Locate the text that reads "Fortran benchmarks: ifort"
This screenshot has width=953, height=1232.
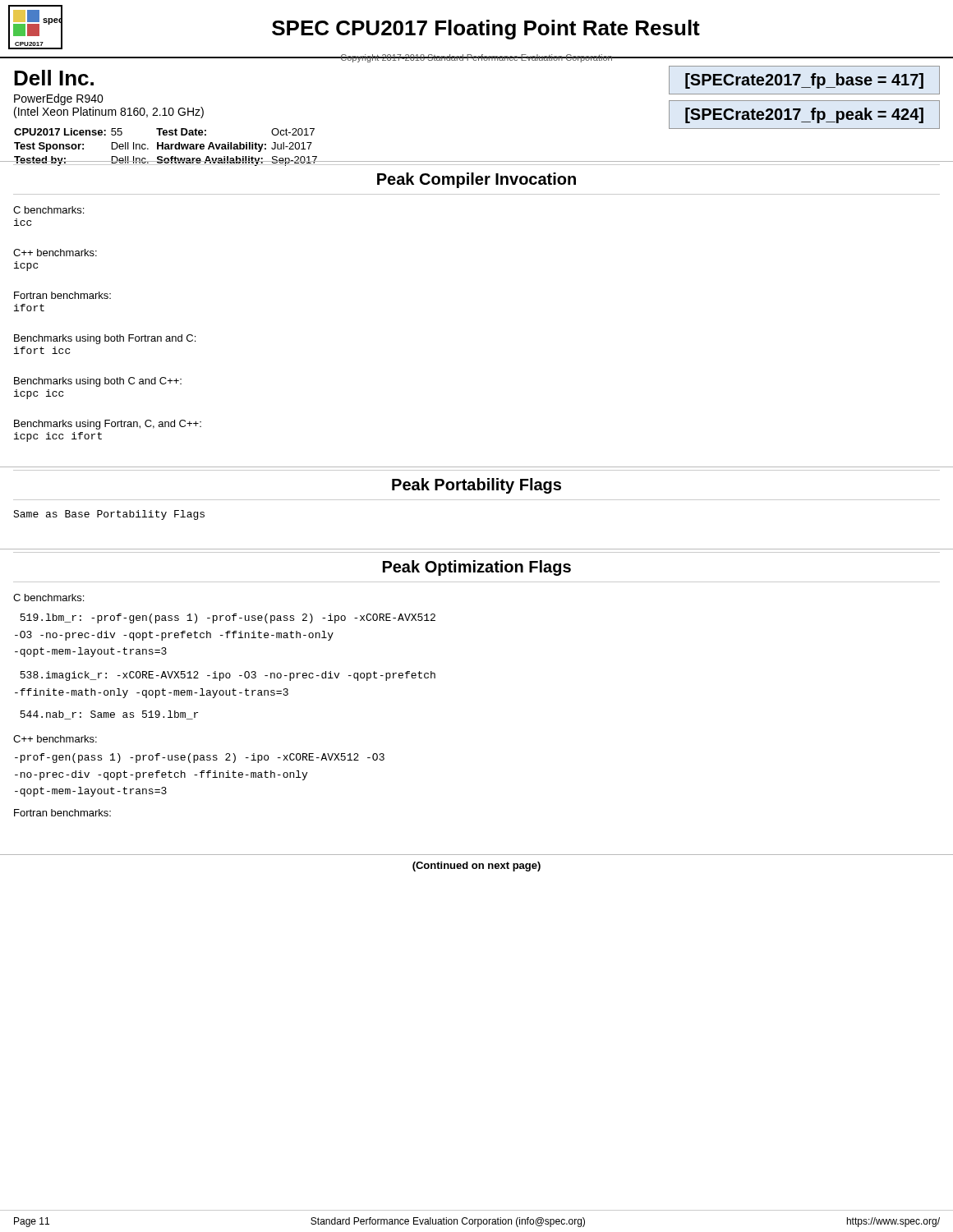point(62,302)
